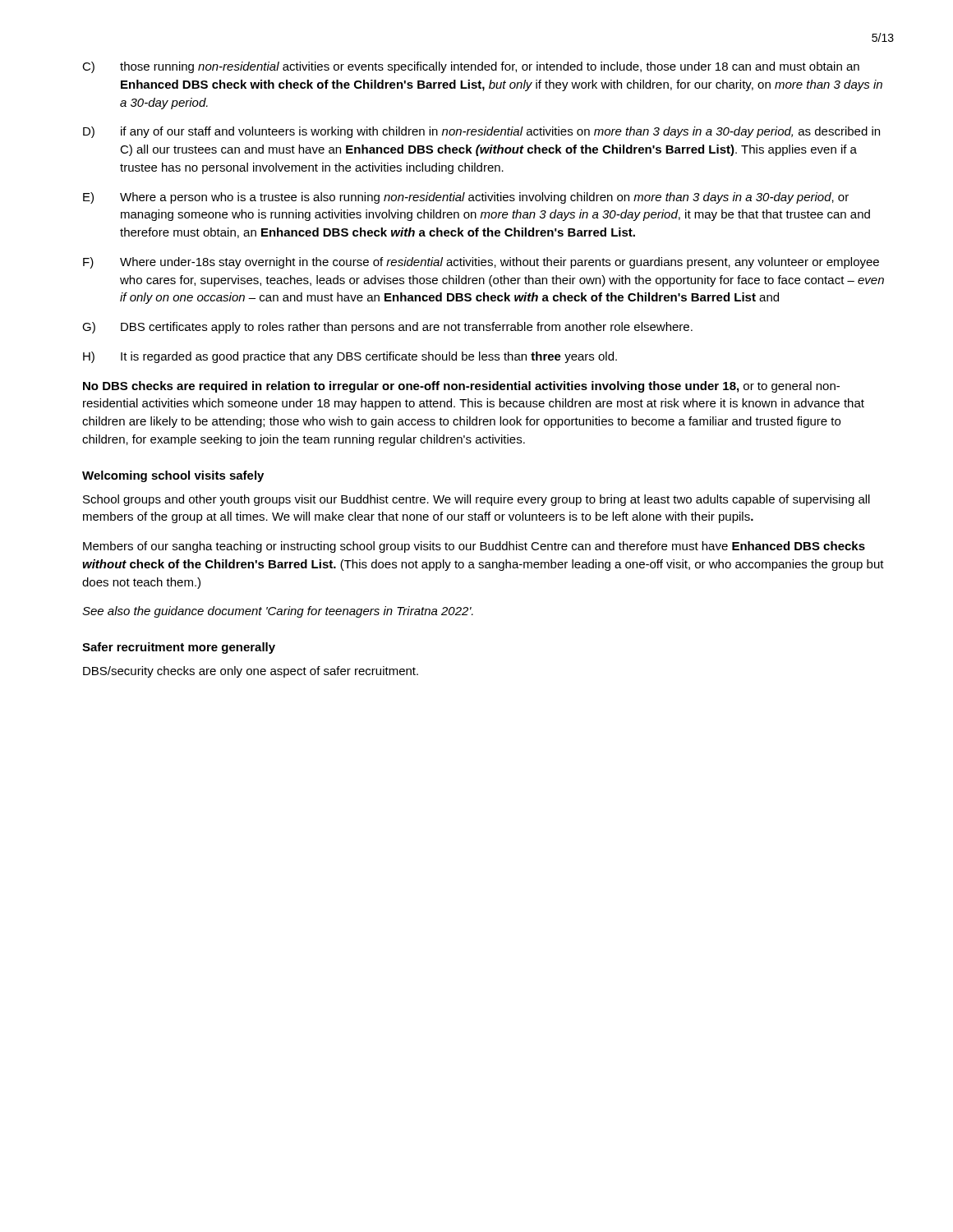Point to the block beginning "E) Where a person who"
953x1232 pixels.
pyautogui.click(x=485, y=214)
